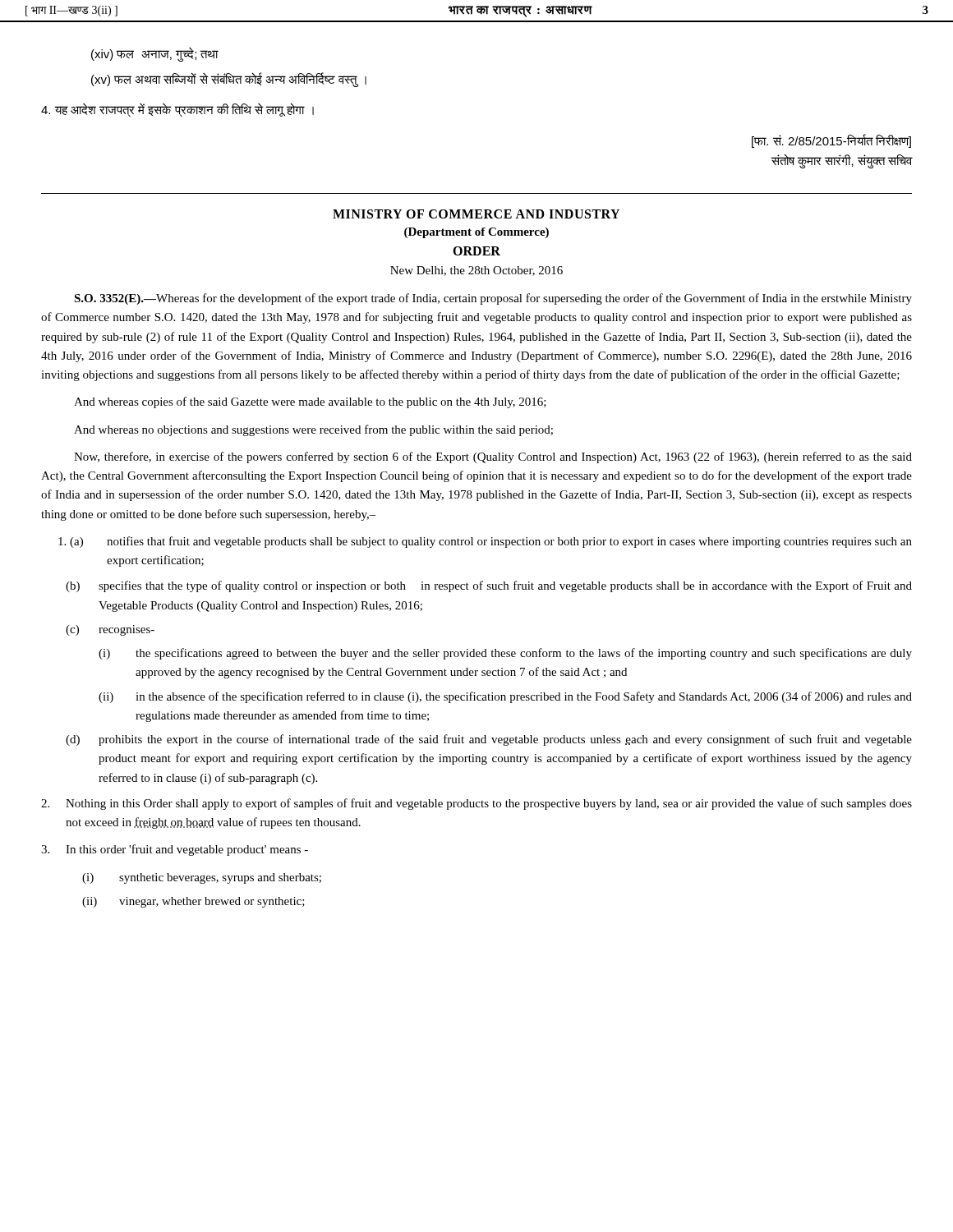Click on the text block starting "(b) specifies that the type of quality"

[489, 596]
